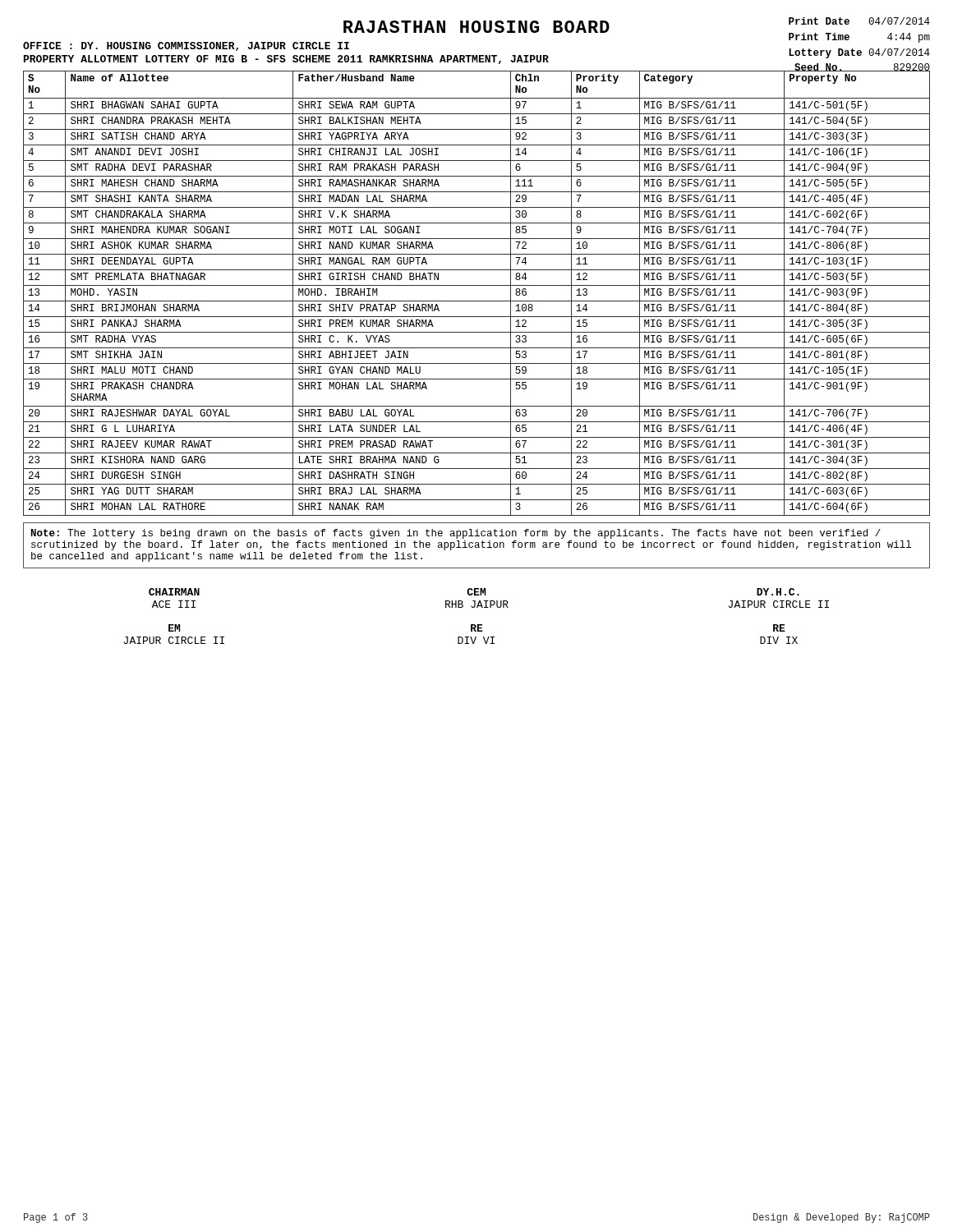The width and height of the screenshot is (953, 1232).
Task: Select the region starting "PROPERTY ALLOTMENT LOTTERY OF MIG B -"
Action: [x=286, y=60]
